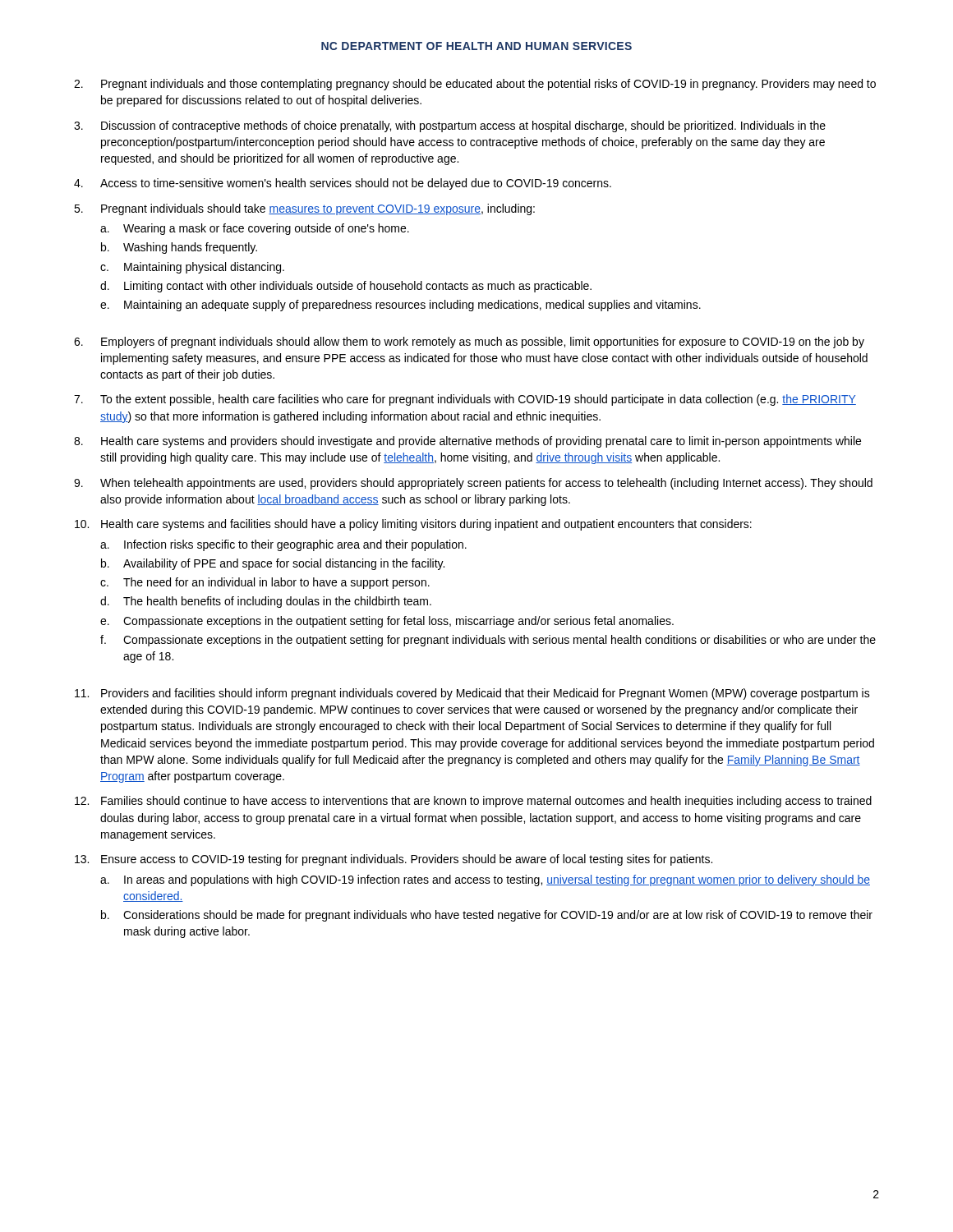Point to the text starting "4. Access to time-sensitive women's health services should"

pos(476,184)
